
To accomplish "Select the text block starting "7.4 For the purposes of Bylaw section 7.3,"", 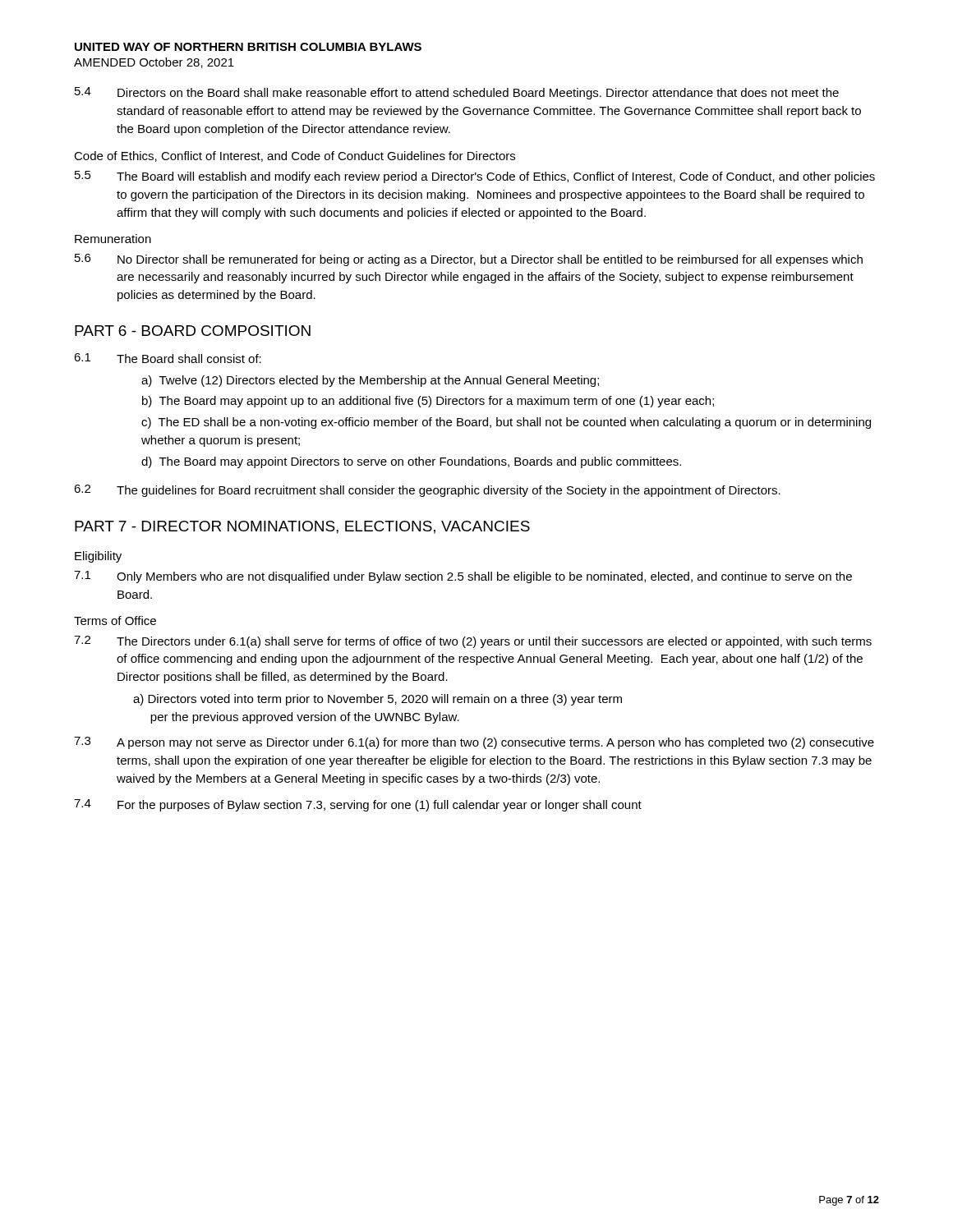I will point(476,804).
